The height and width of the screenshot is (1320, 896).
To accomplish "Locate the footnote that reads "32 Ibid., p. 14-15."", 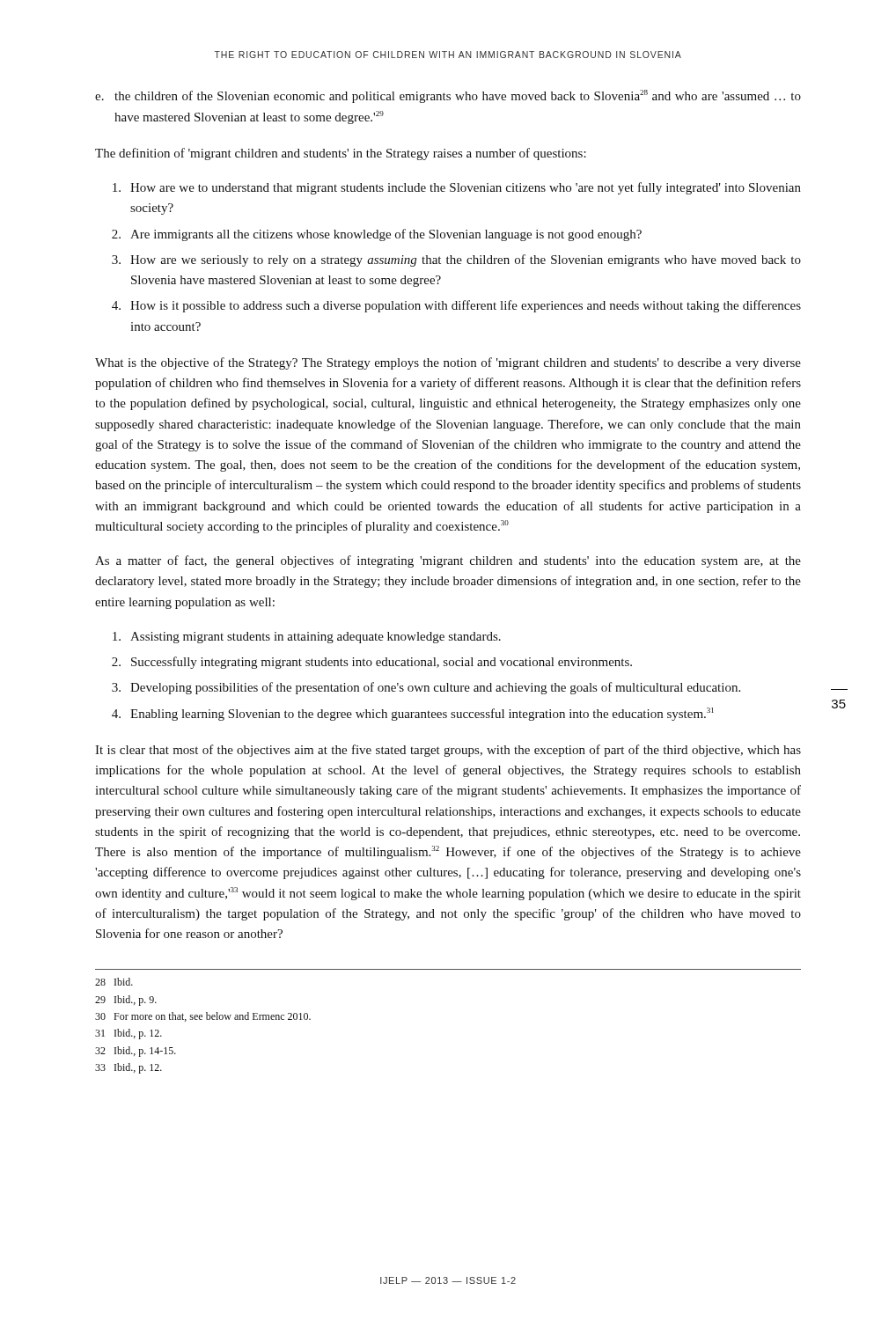I will pos(136,1051).
